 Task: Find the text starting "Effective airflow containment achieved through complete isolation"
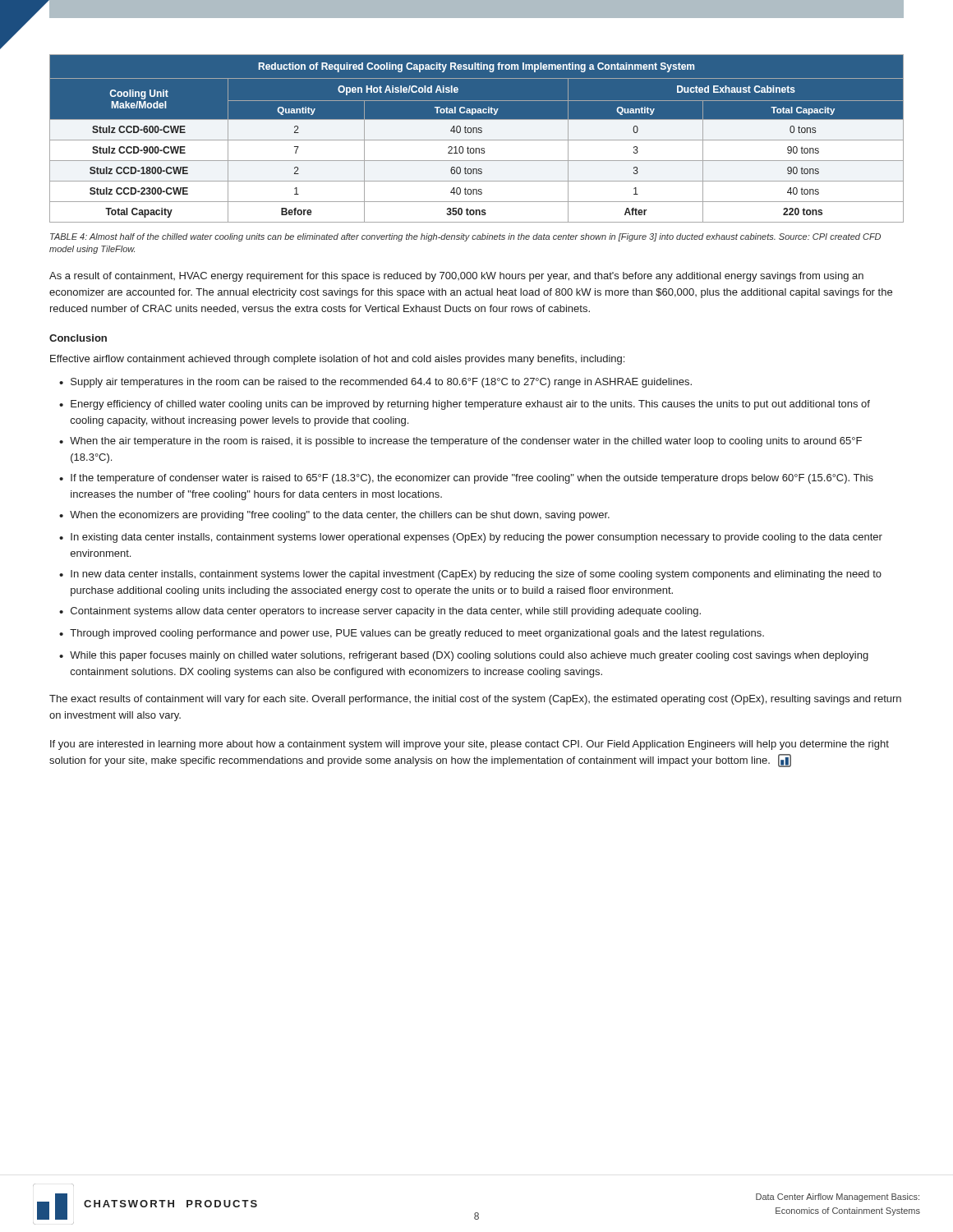(337, 359)
